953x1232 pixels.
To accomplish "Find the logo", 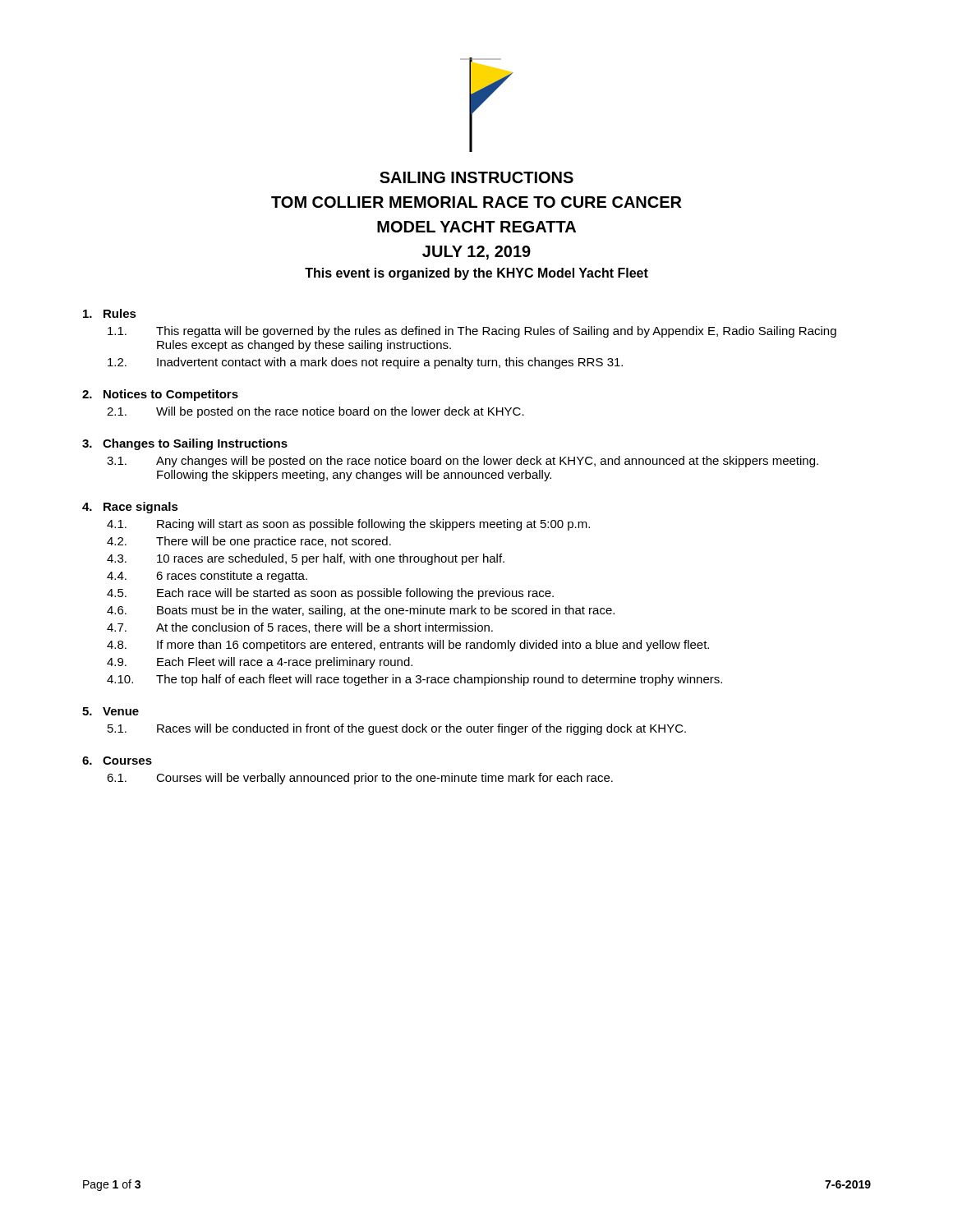I will (476, 104).
